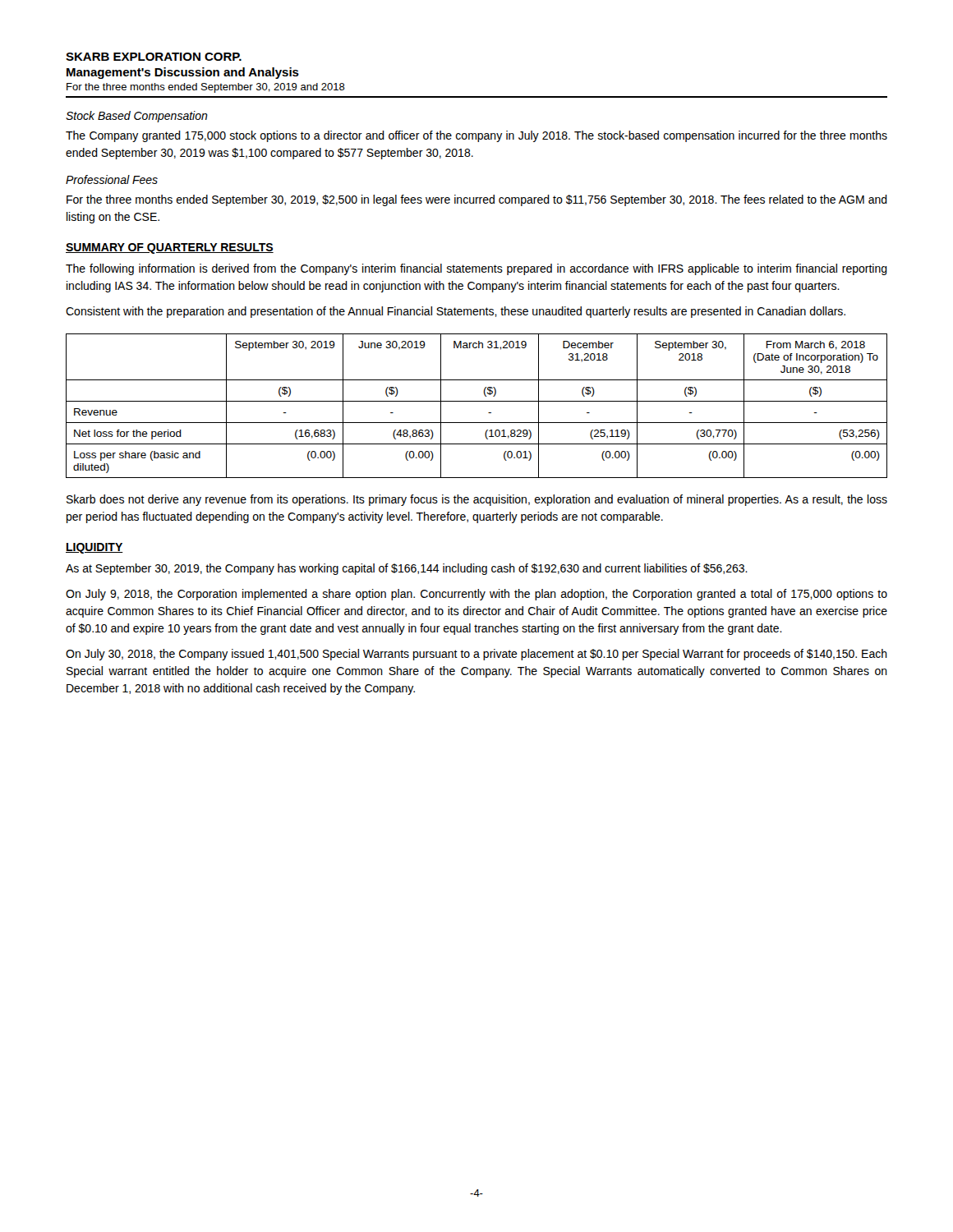Locate the block of text that opens with "As at September 30,"
Screen dimensions: 1232x953
pyautogui.click(x=476, y=569)
